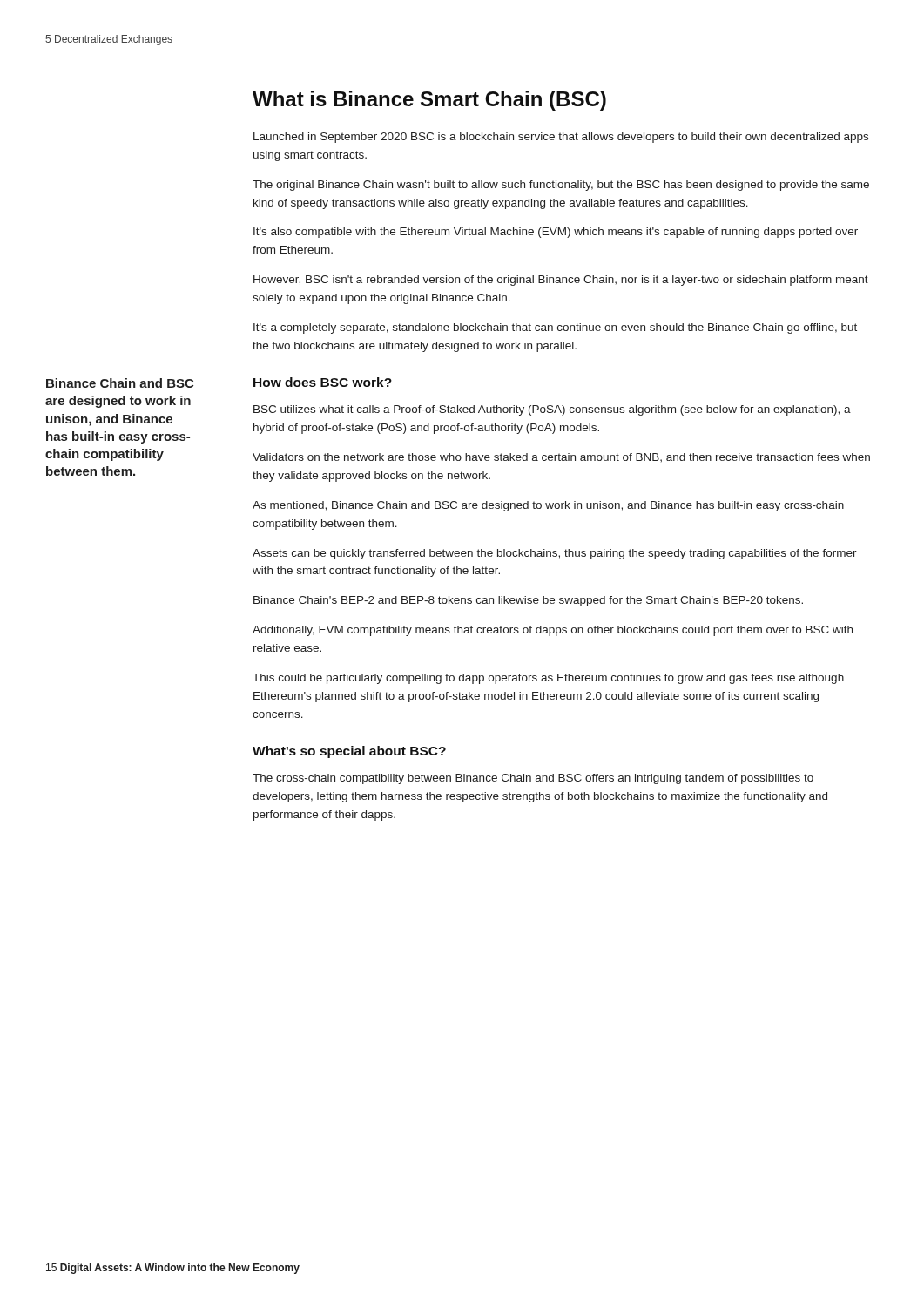Locate the region starting "Launched in September"
This screenshot has height=1307, width=924.
561,145
